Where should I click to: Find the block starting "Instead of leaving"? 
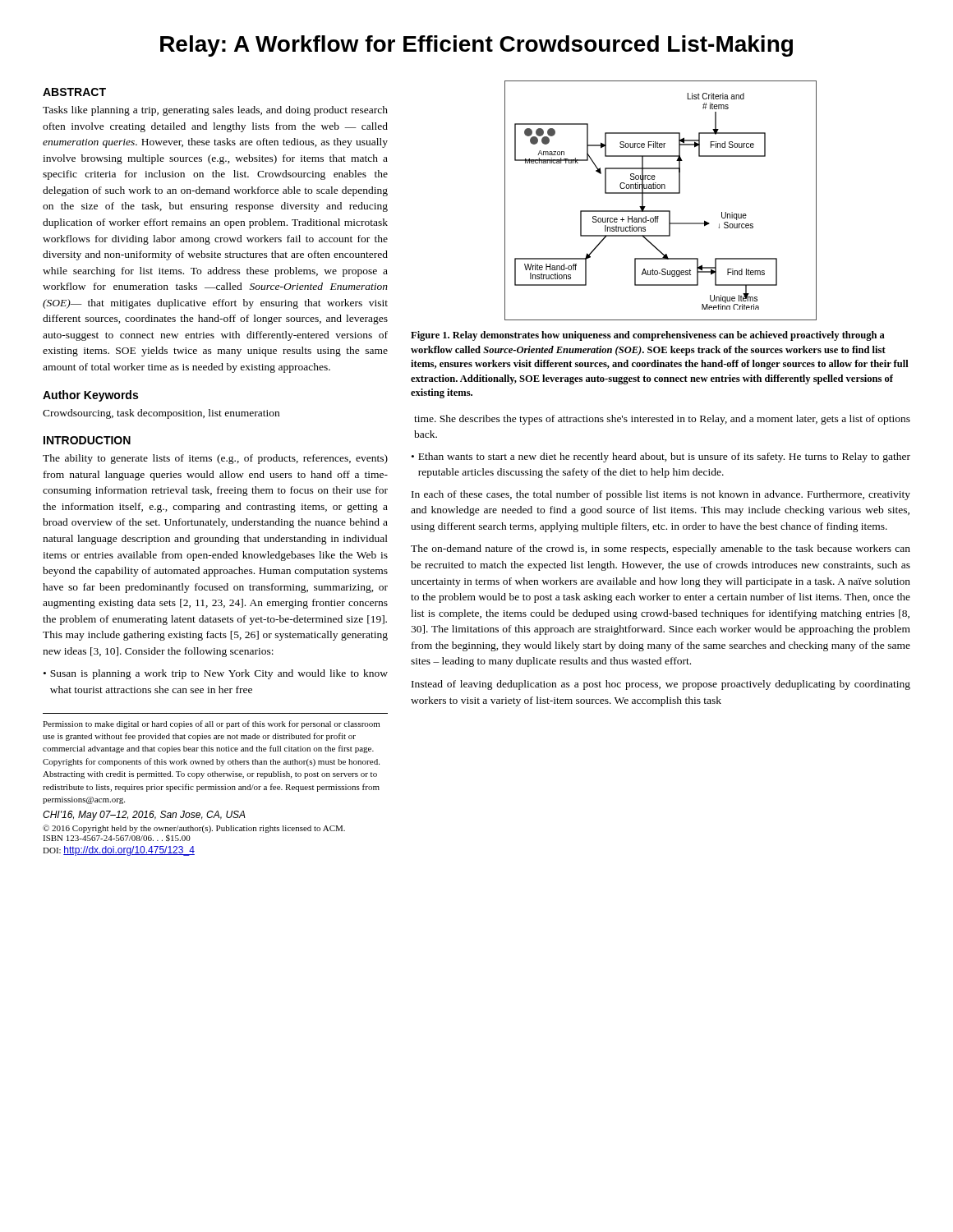coord(661,692)
